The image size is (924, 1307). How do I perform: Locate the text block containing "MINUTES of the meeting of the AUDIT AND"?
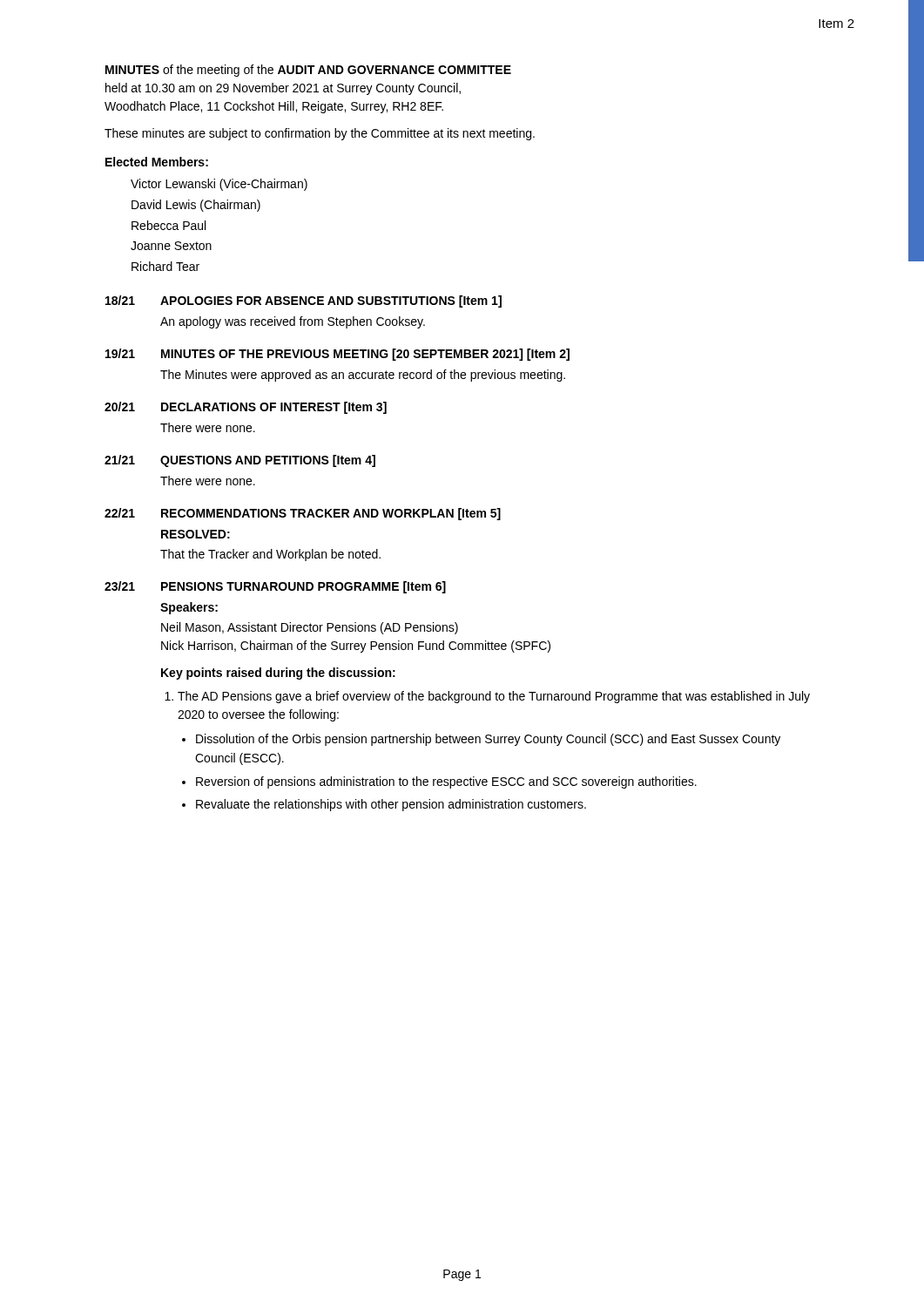coord(308,88)
